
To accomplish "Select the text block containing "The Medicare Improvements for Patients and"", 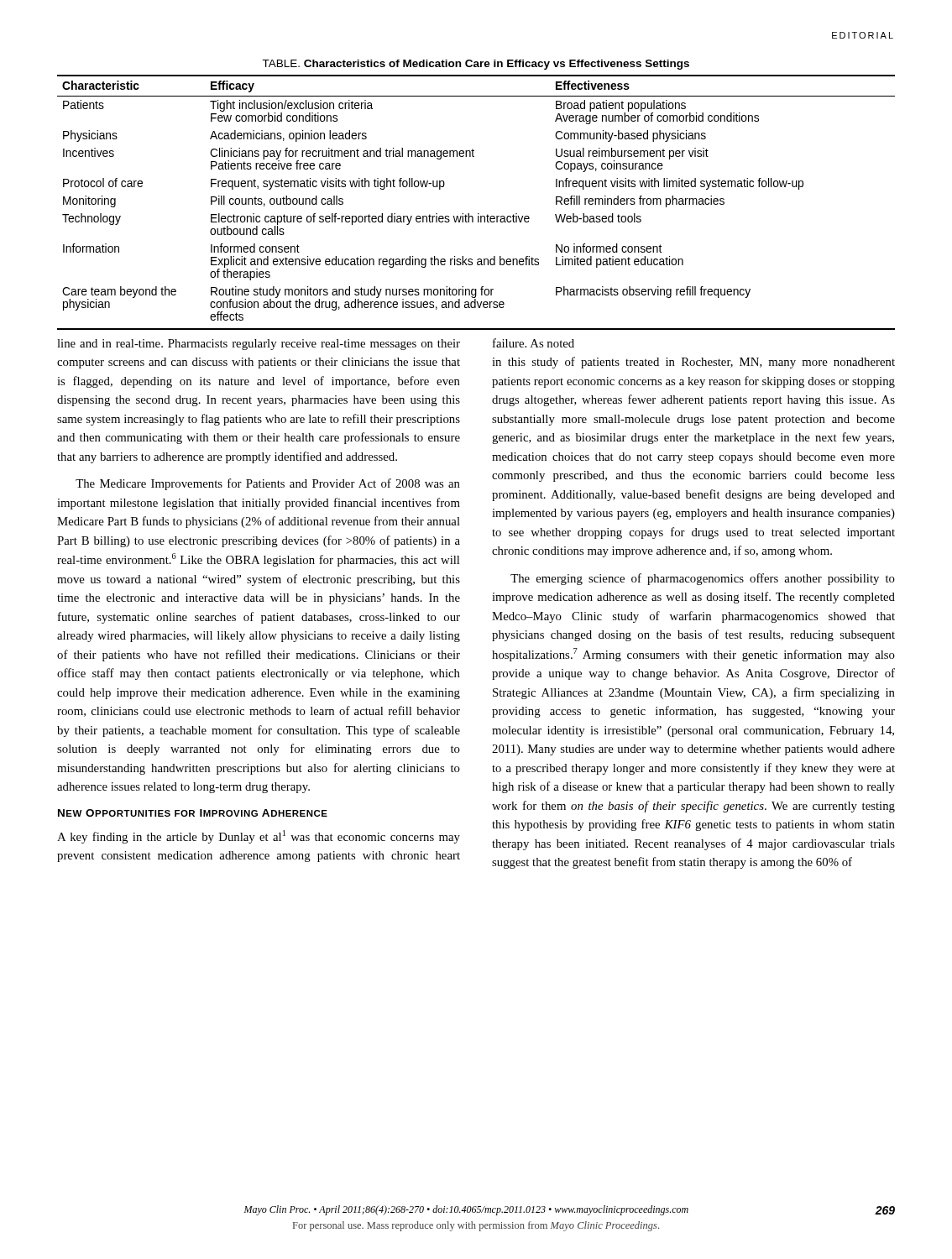I will pos(259,635).
